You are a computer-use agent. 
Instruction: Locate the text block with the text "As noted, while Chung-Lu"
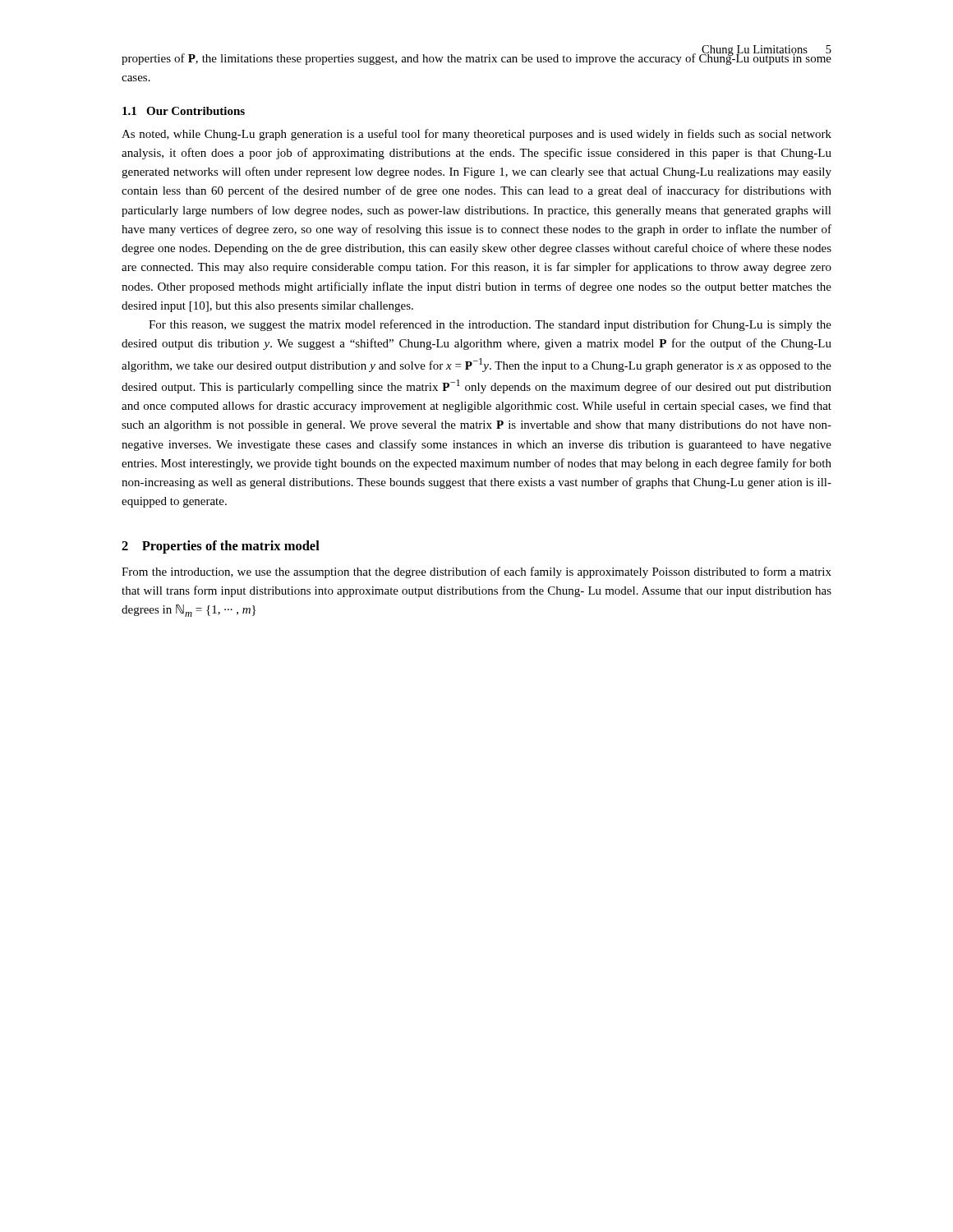476,318
